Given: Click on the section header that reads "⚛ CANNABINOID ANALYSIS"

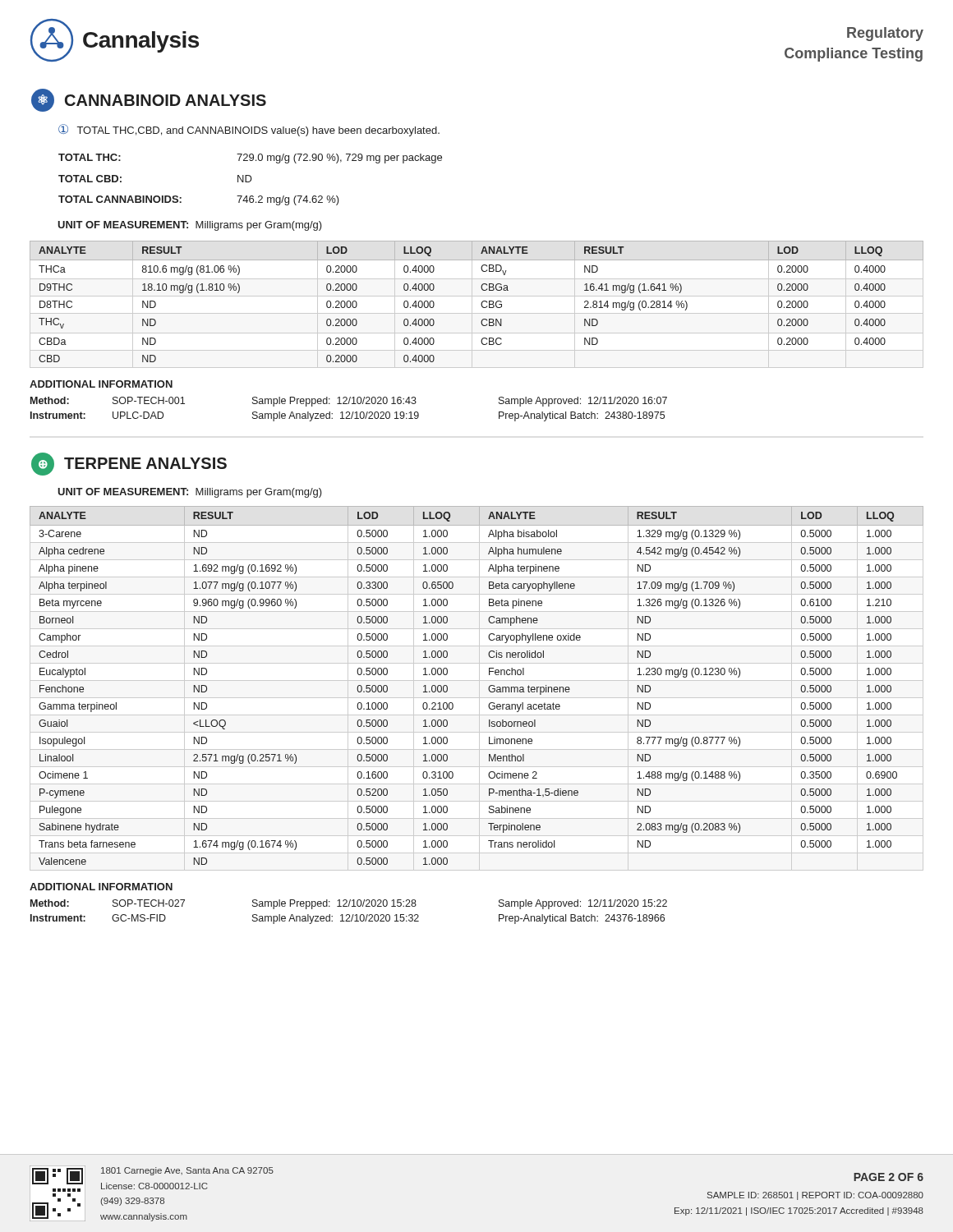Looking at the screenshot, I should pos(148,100).
